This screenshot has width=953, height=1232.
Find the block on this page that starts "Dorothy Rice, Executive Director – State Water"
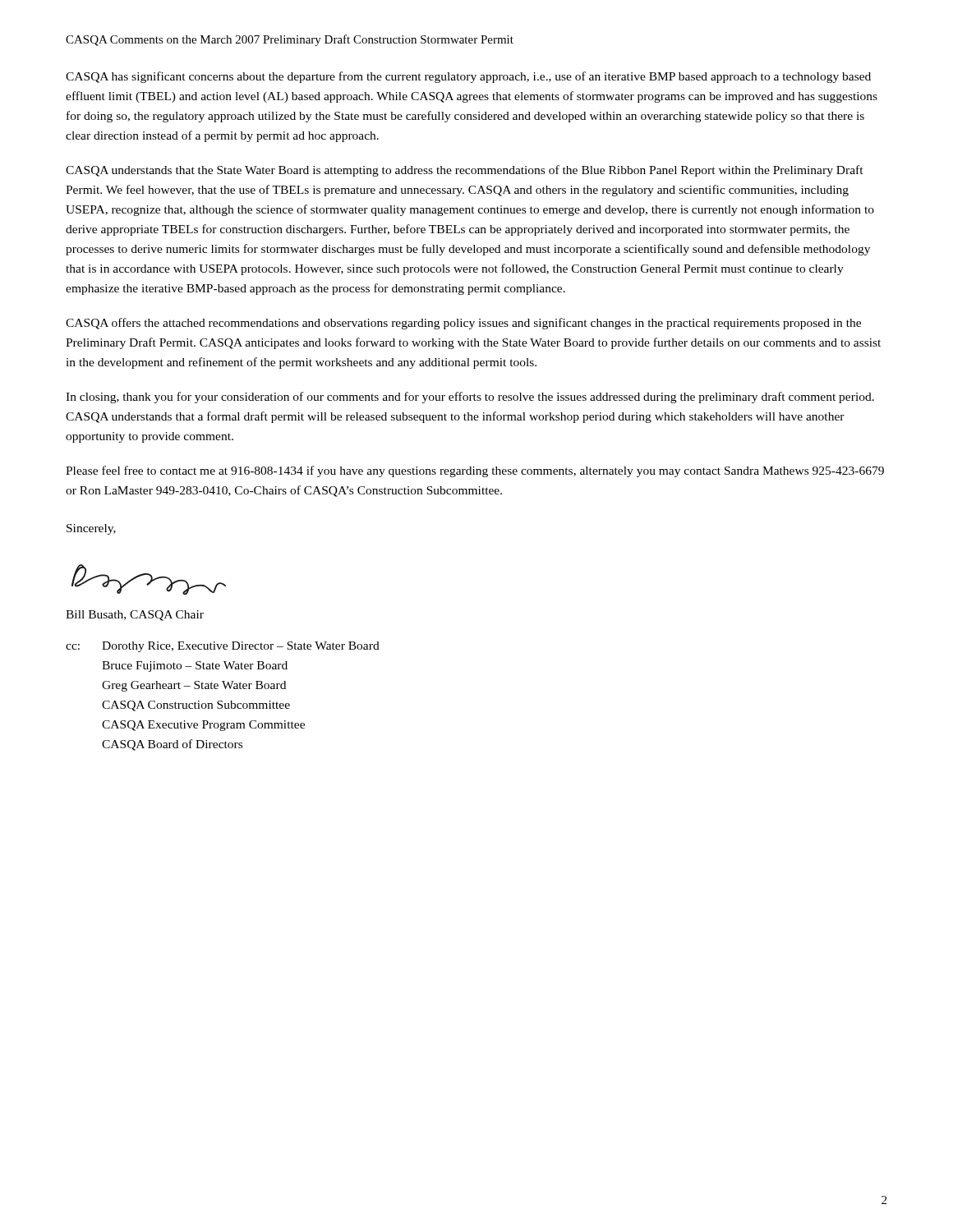click(x=241, y=645)
